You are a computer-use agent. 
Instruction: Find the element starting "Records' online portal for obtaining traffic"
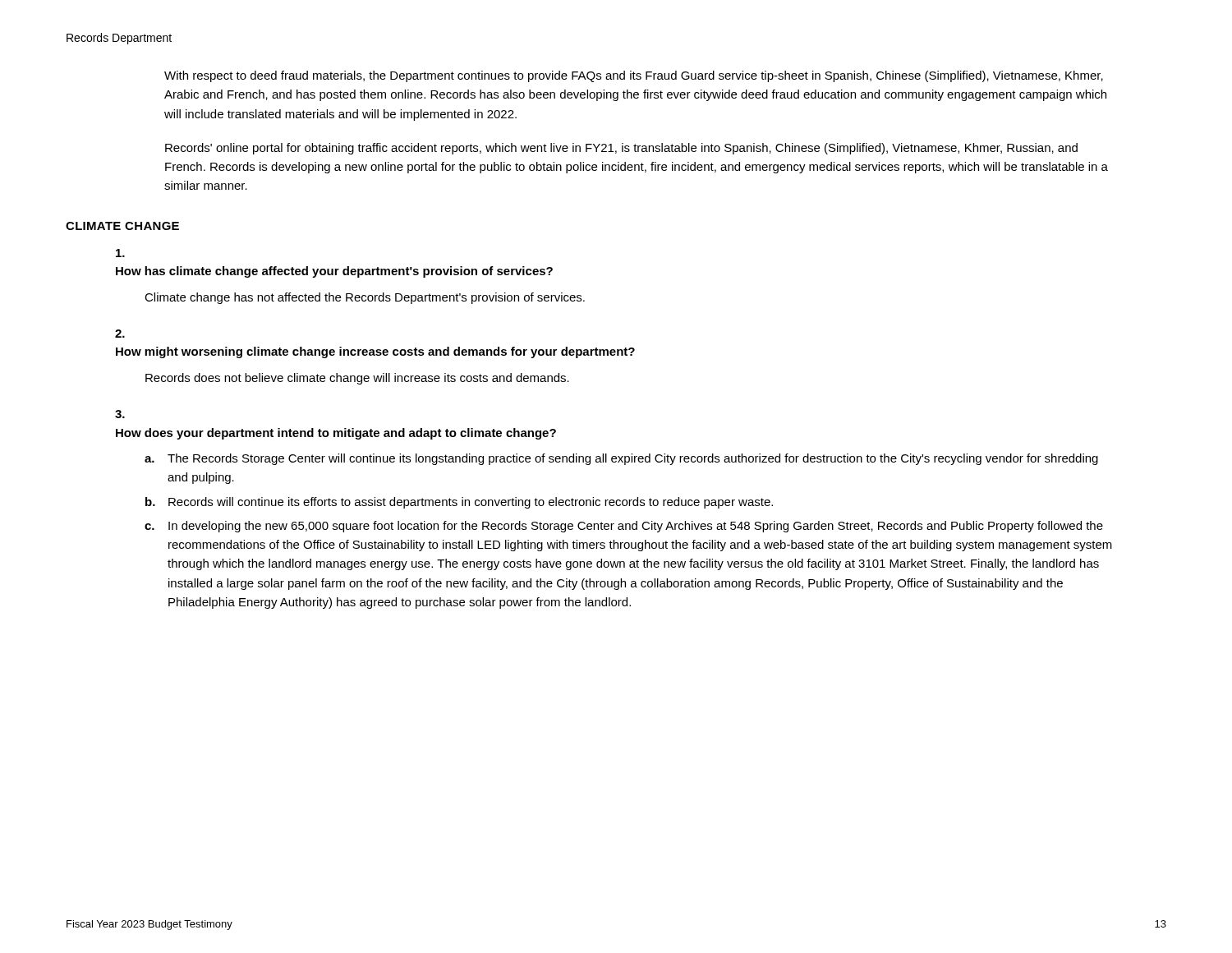pos(636,166)
